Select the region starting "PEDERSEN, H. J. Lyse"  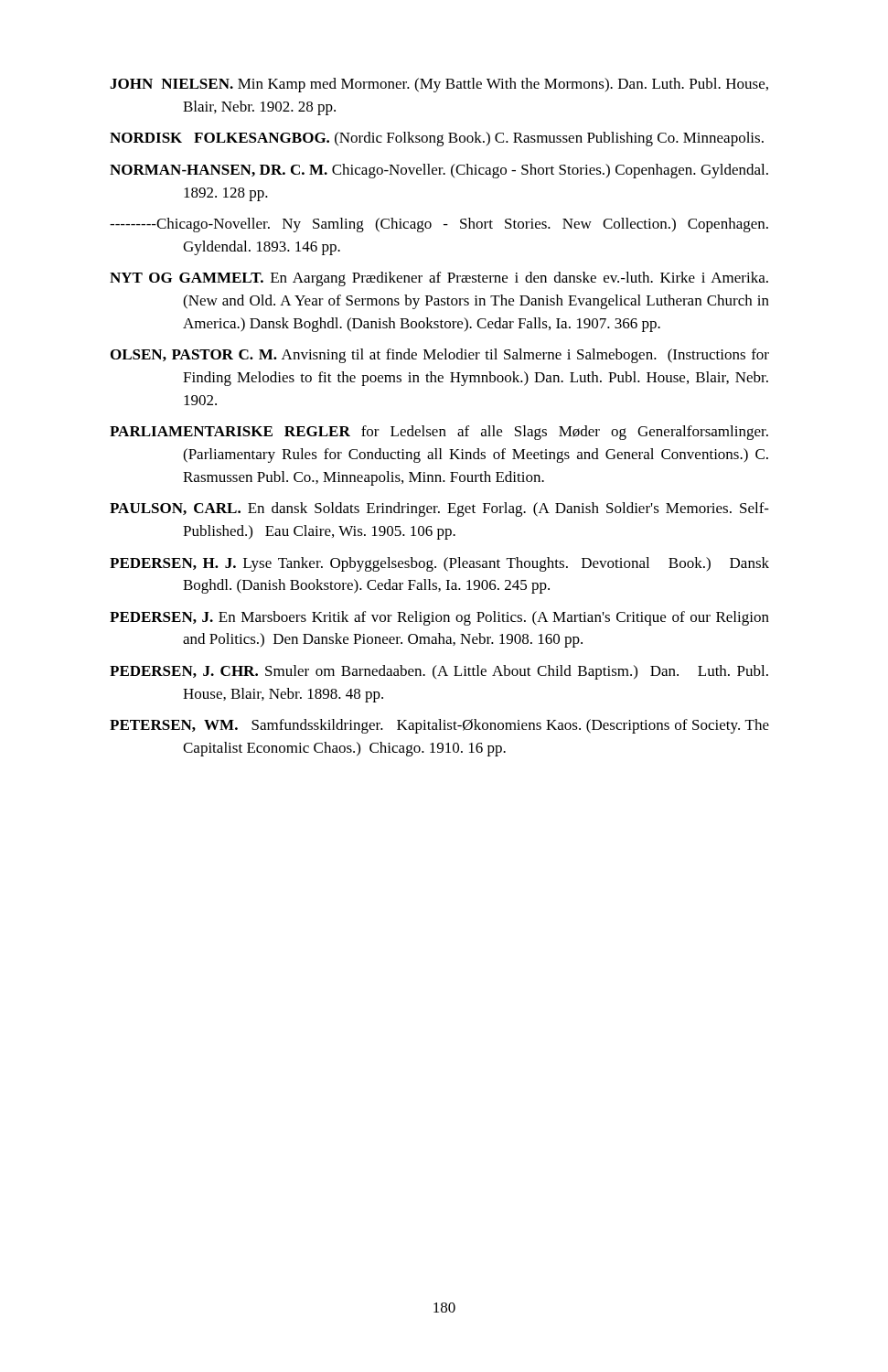439,574
